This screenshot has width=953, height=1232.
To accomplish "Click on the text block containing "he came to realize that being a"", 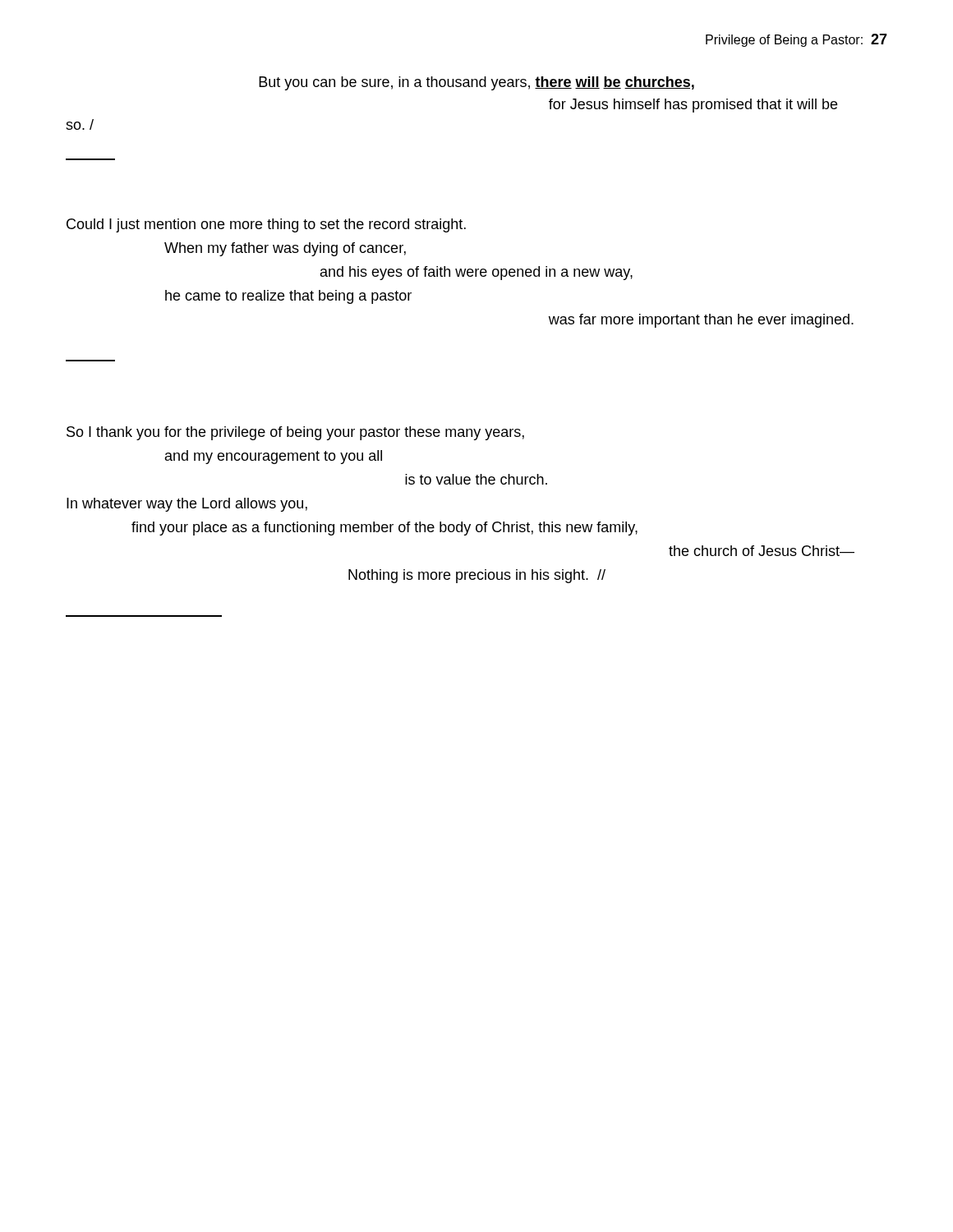I will (288, 296).
